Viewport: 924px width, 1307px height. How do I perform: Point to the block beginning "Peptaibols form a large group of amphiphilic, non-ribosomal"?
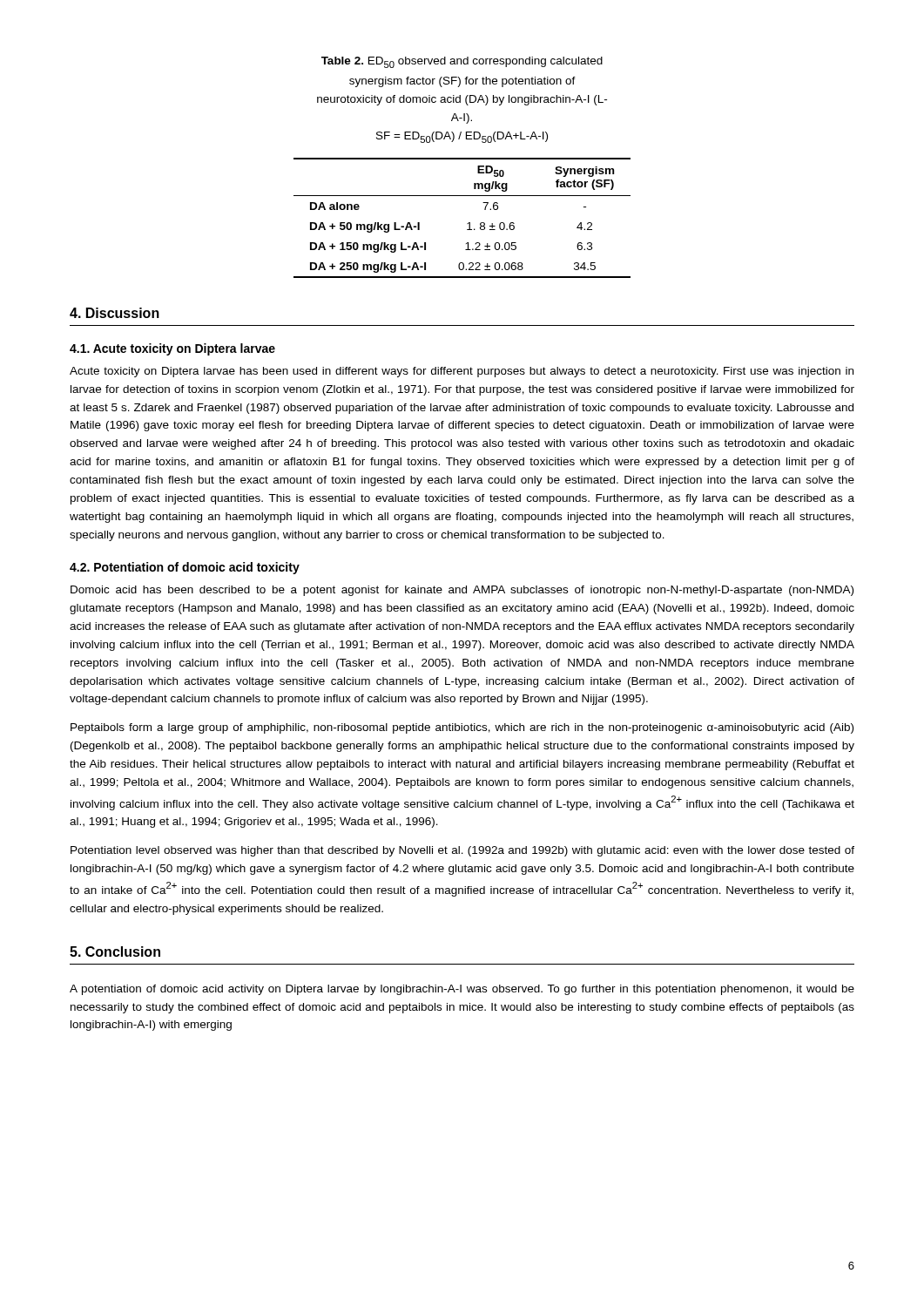pos(462,775)
